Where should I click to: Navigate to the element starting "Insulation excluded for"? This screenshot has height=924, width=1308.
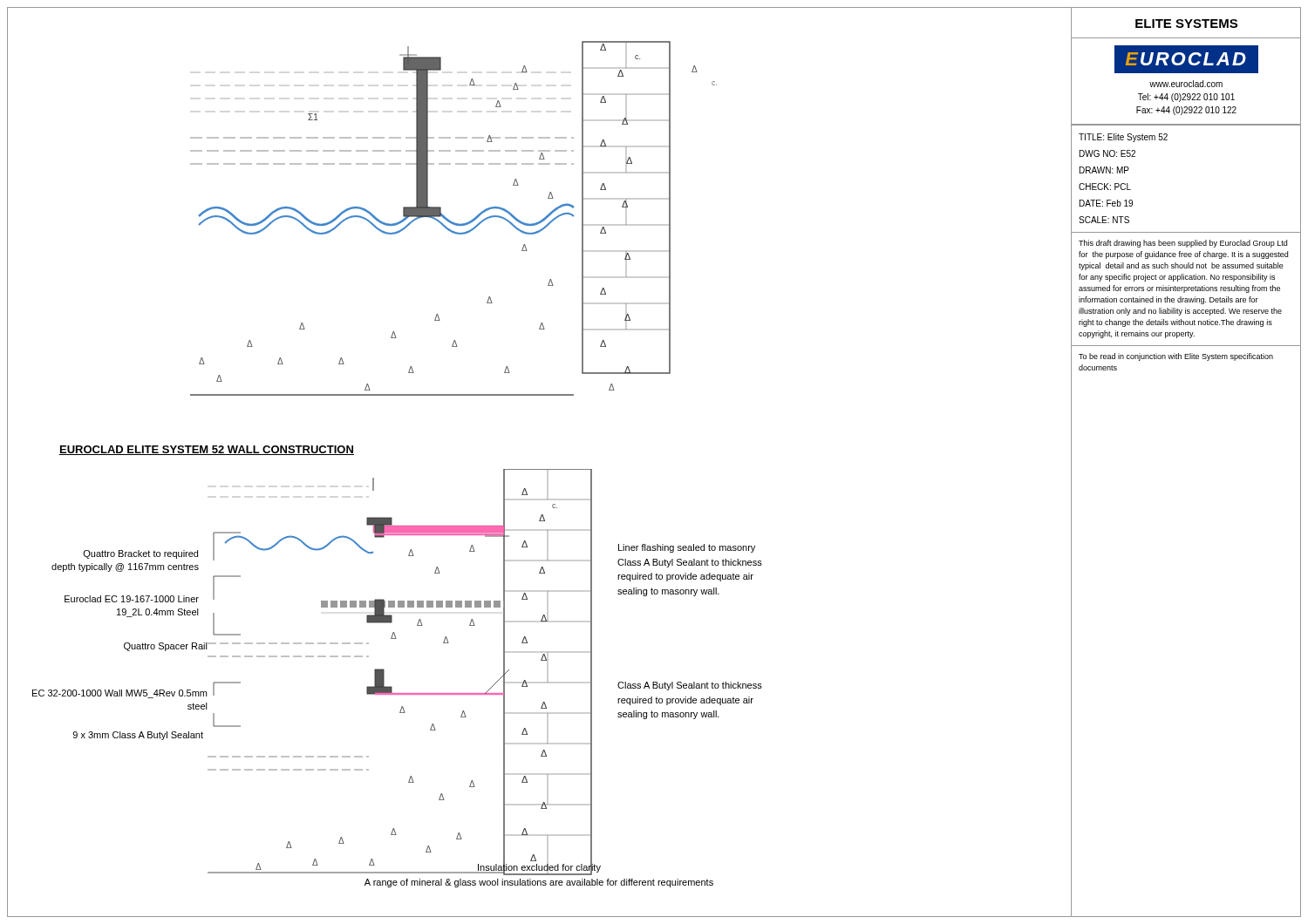[x=539, y=875]
